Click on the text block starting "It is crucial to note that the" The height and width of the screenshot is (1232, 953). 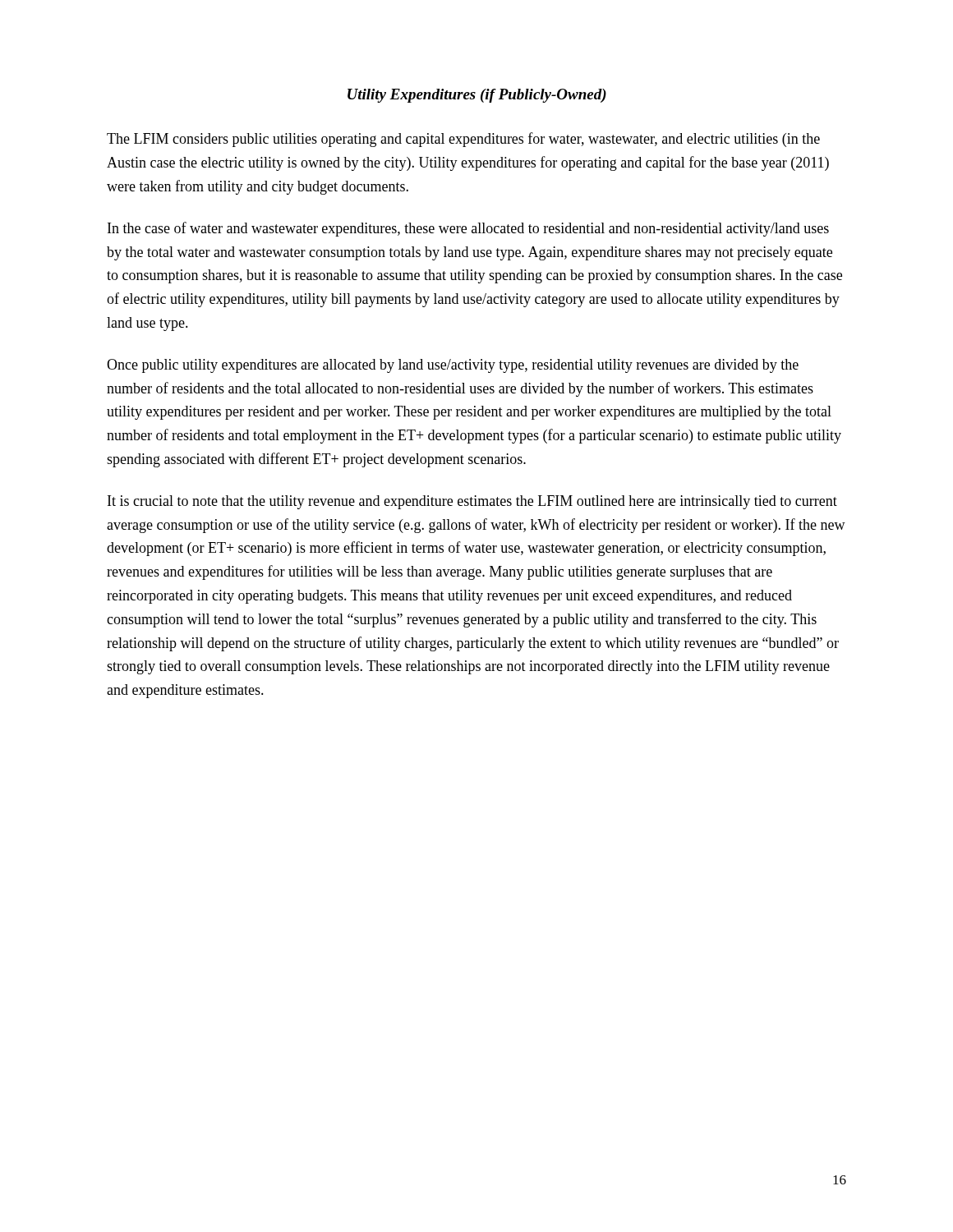click(x=476, y=595)
